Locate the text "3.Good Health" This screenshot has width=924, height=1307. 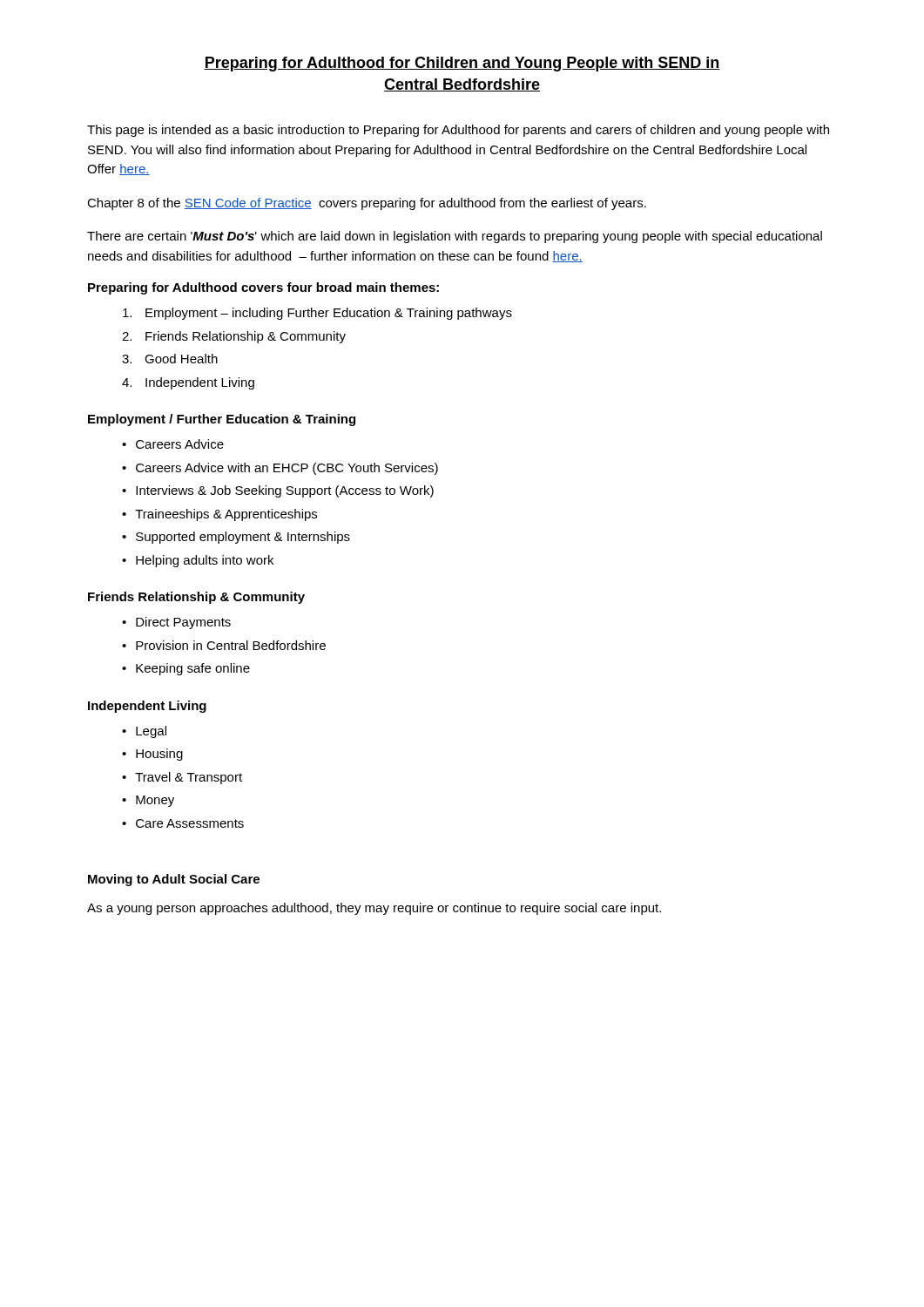[170, 360]
